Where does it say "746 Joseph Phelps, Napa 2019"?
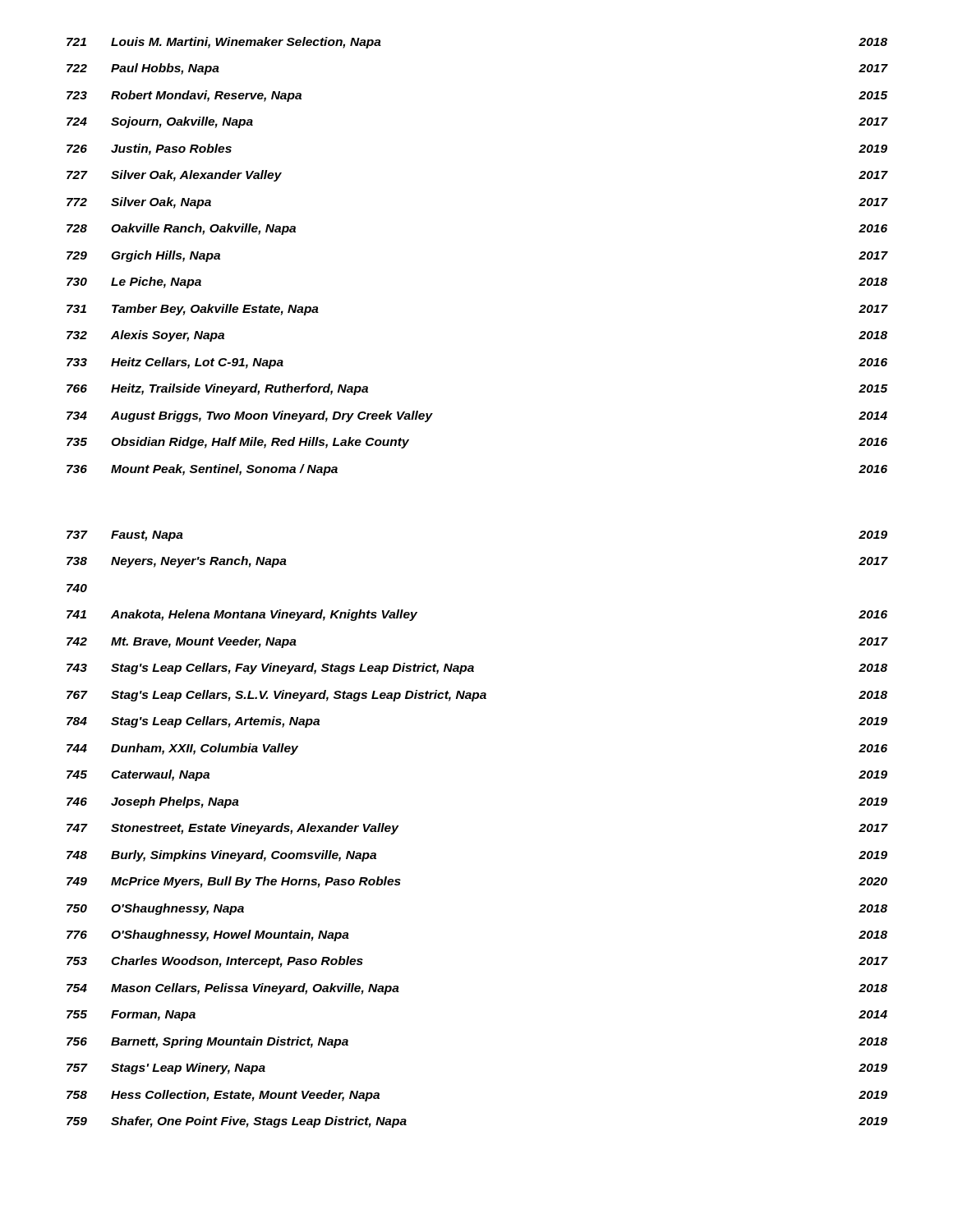The width and height of the screenshot is (953, 1232). [166, 802]
